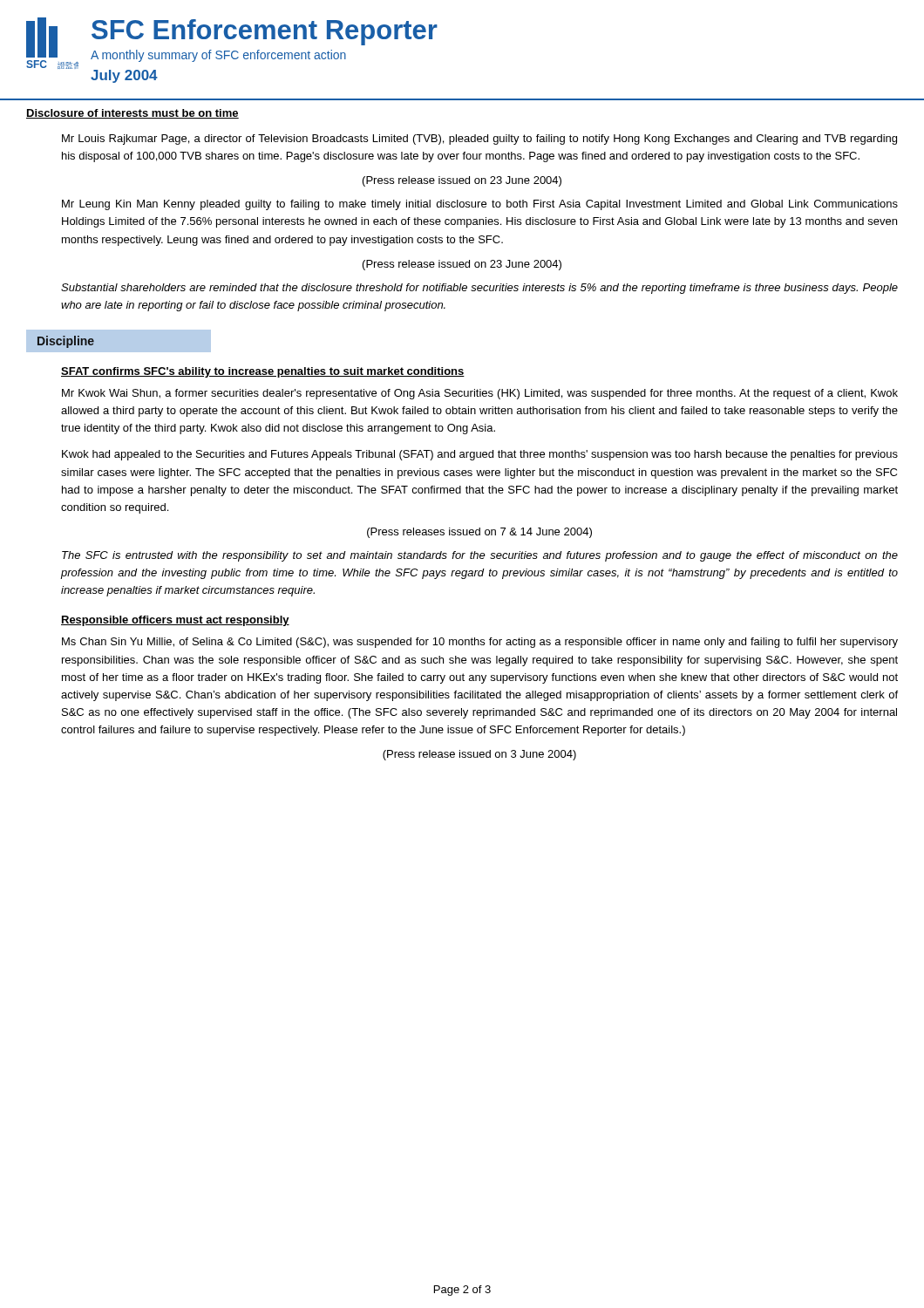Point to the block beginning "Kwok had appealed to the"
Screen dimensions: 1308x924
[479, 481]
